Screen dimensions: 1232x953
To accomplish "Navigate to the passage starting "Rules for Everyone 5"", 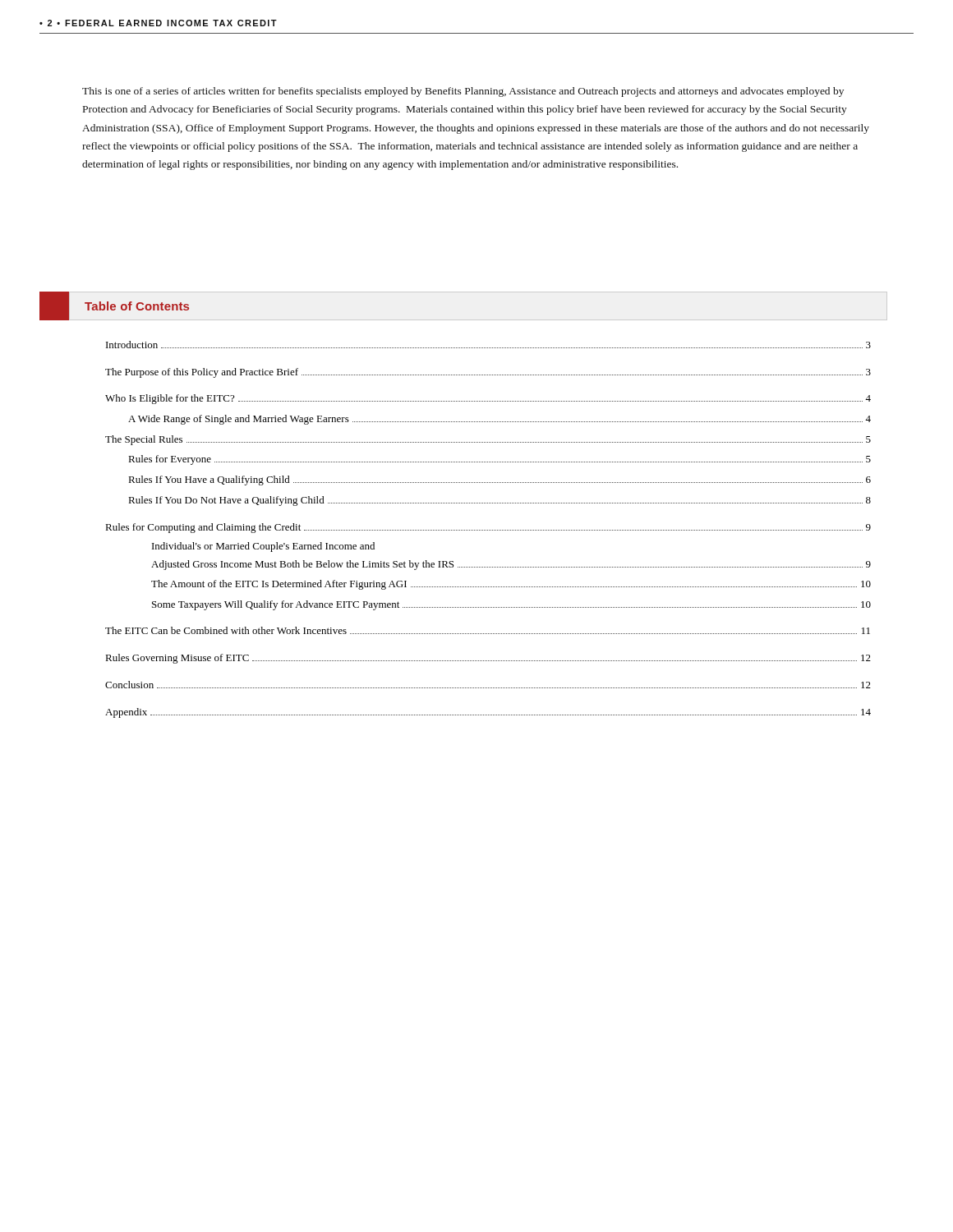I will click(x=500, y=460).
